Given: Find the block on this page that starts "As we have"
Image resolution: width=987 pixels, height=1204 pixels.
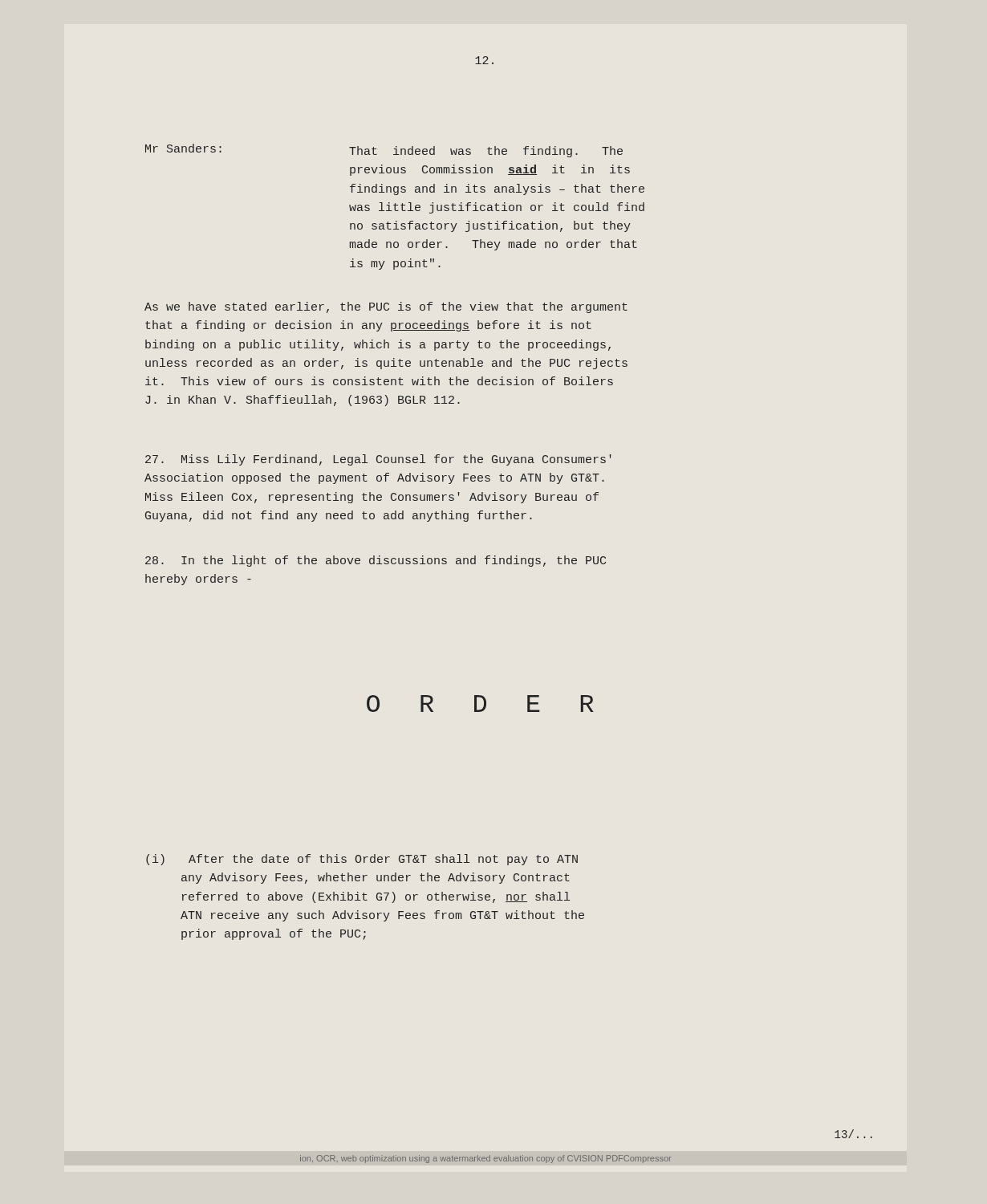Looking at the screenshot, I should click(x=386, y=354).
